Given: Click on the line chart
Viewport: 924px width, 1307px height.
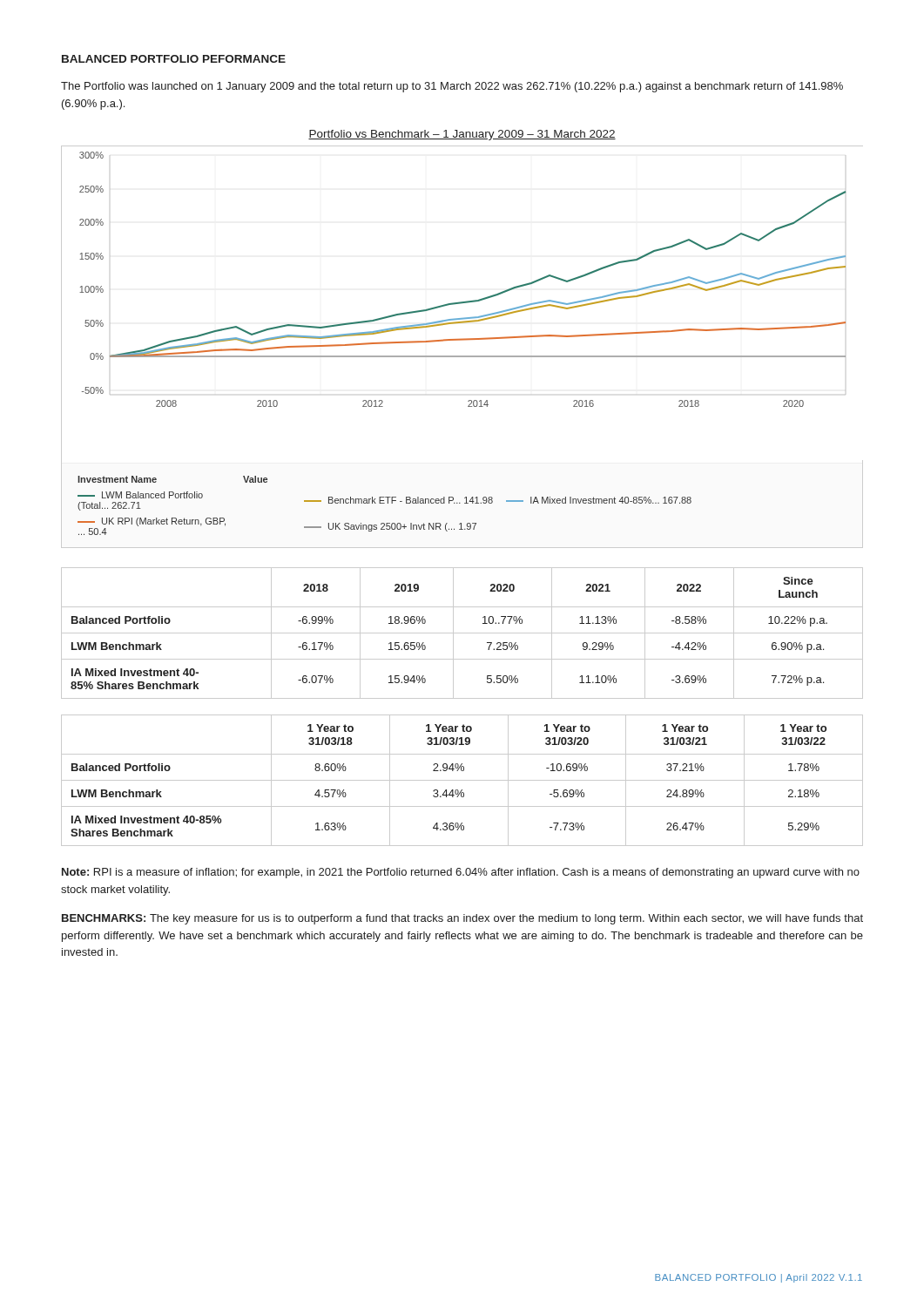Looking at the screenshot, I should 462,338.
